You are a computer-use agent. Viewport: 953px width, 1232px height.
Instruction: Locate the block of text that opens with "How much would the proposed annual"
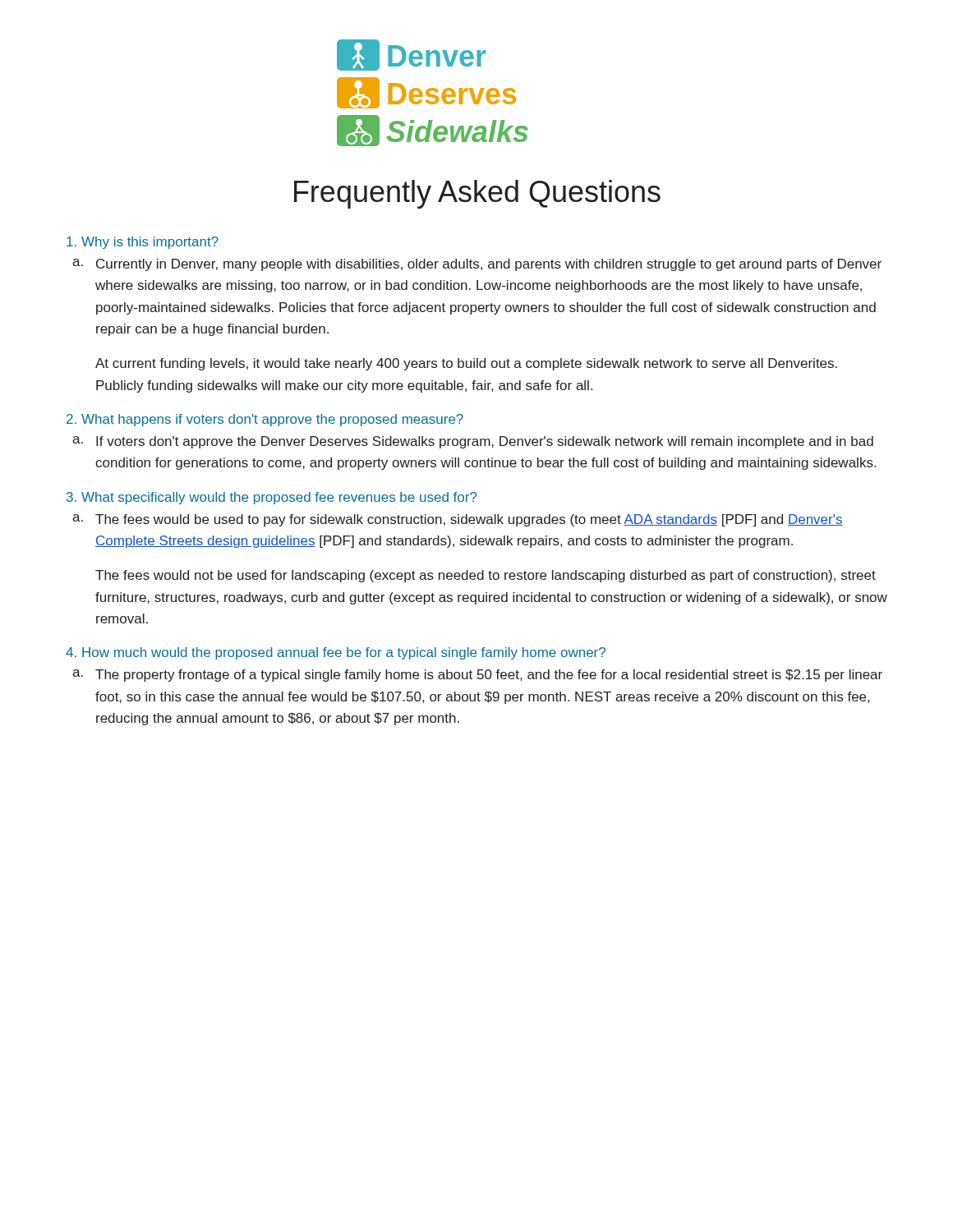click(344, 653)
